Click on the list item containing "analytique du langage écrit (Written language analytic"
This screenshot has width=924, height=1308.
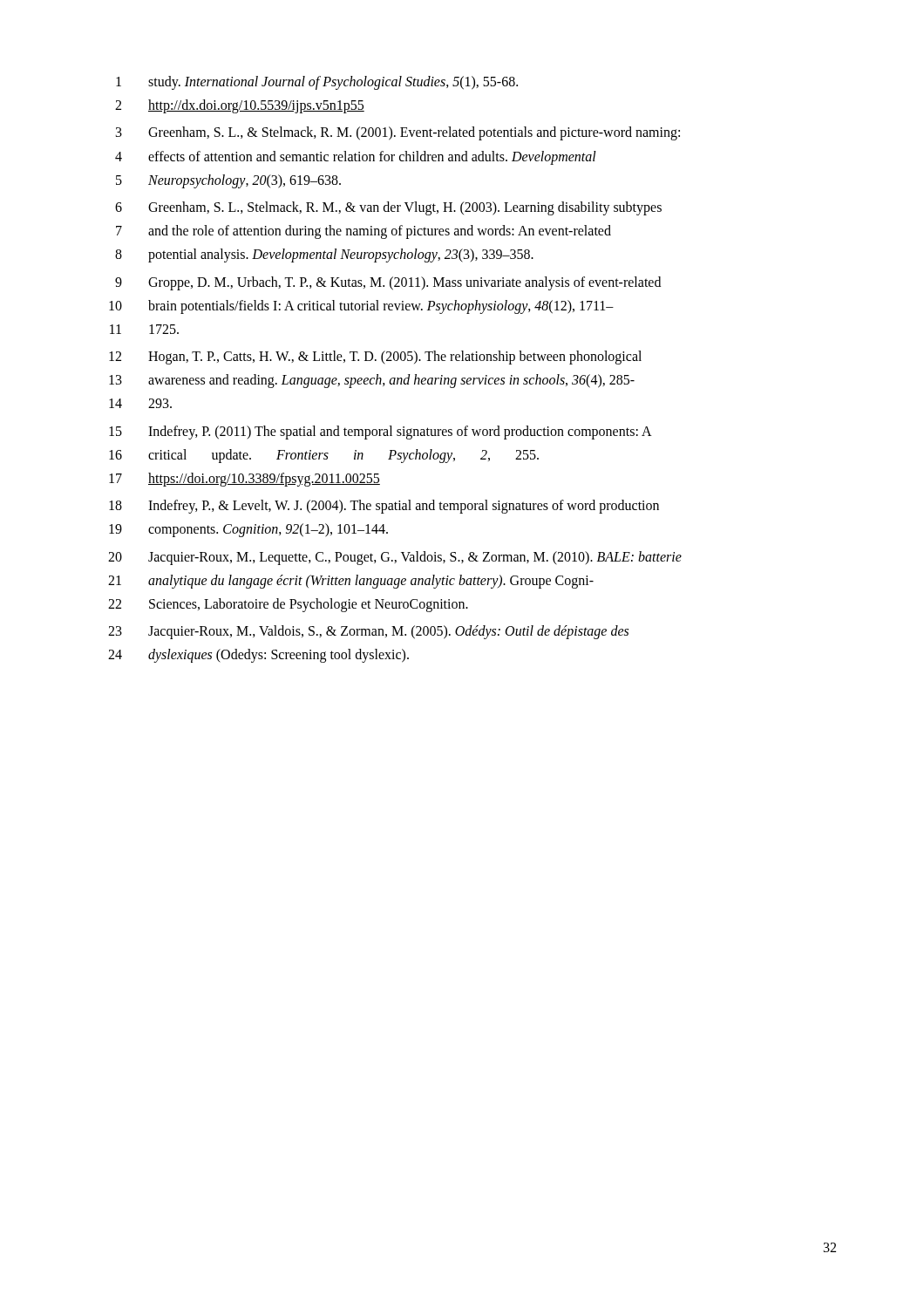(x=371, y=580)
